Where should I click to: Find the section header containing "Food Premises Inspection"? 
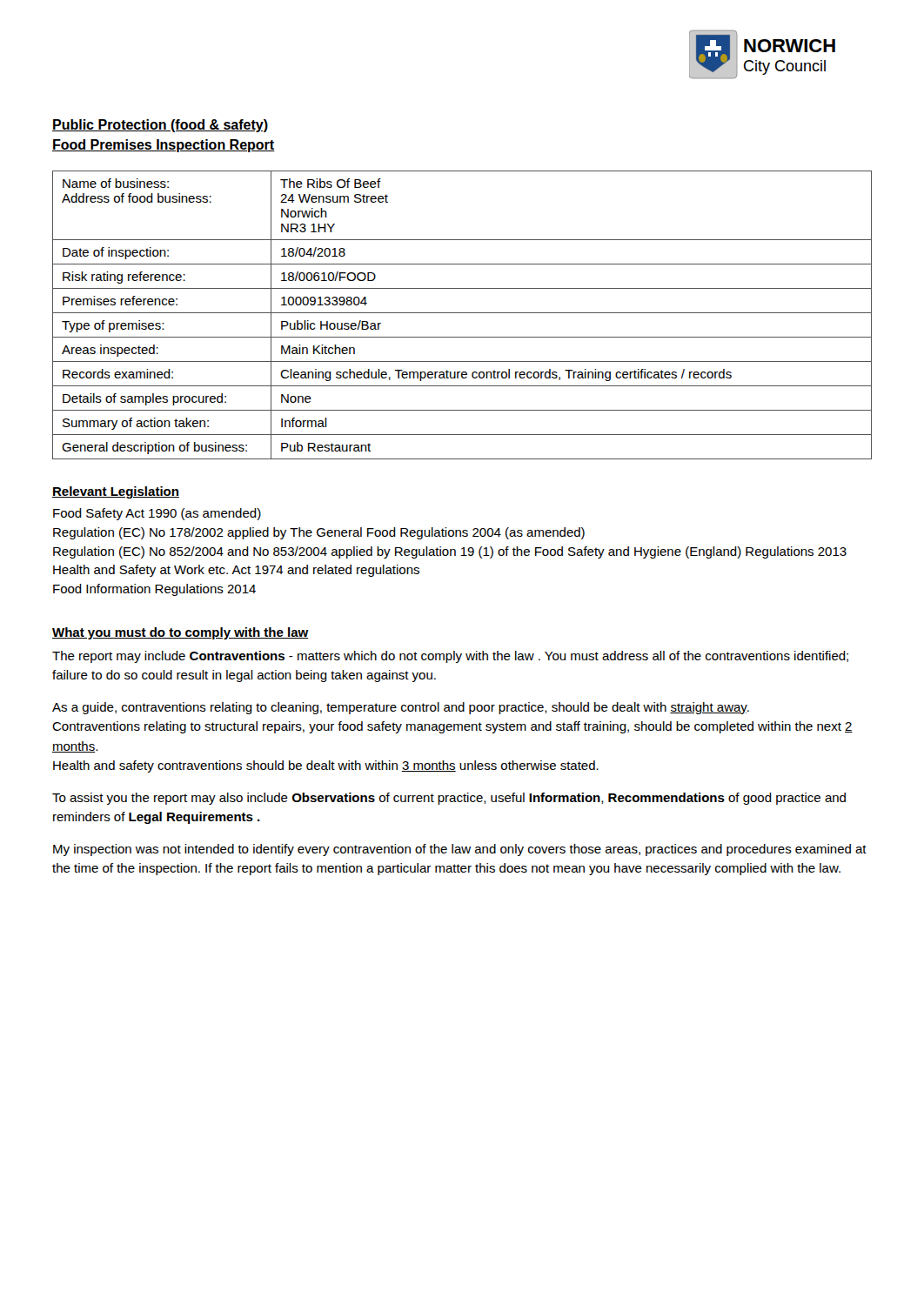[163, 145]
